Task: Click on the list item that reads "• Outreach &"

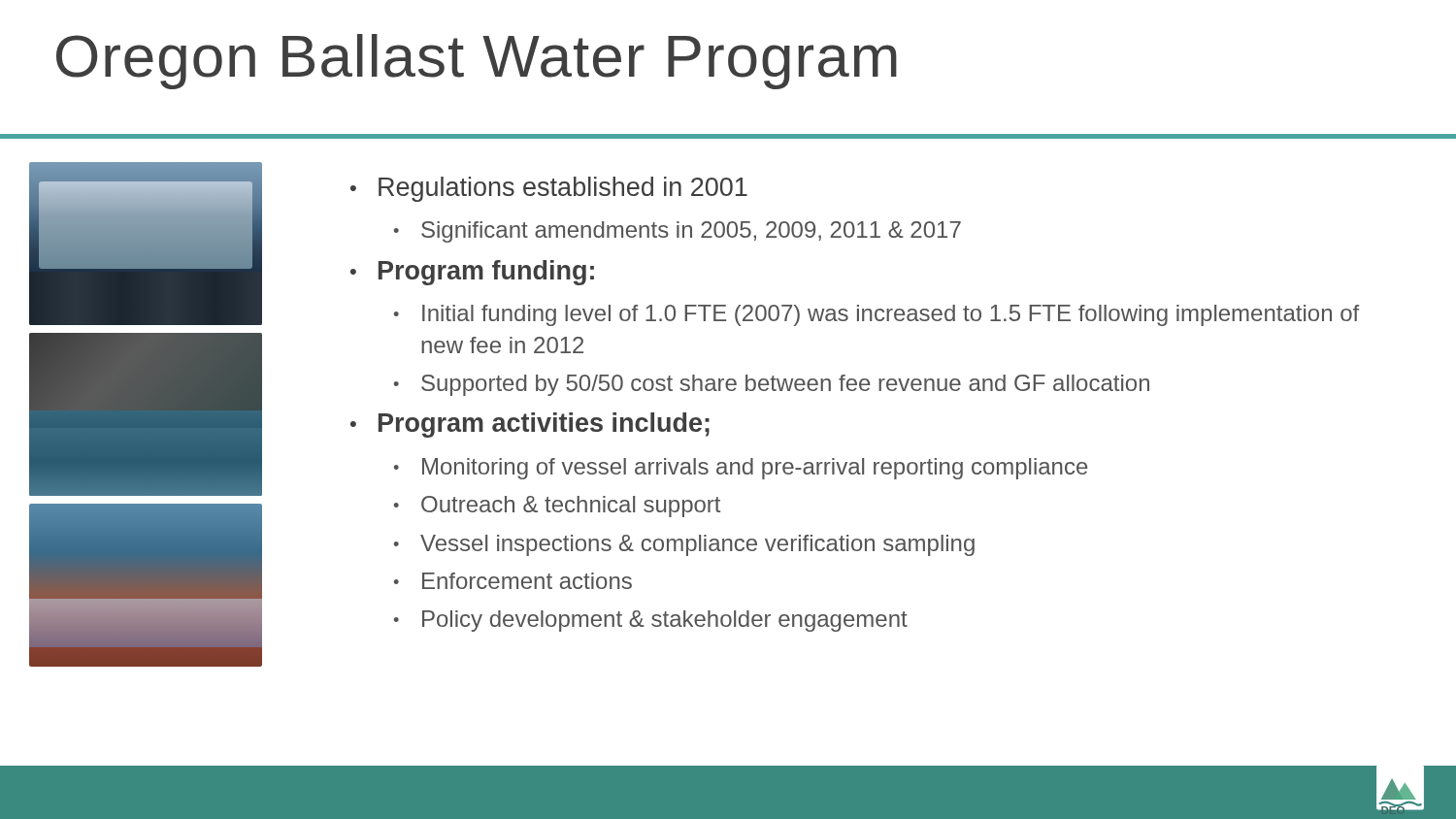Action: 557,507
